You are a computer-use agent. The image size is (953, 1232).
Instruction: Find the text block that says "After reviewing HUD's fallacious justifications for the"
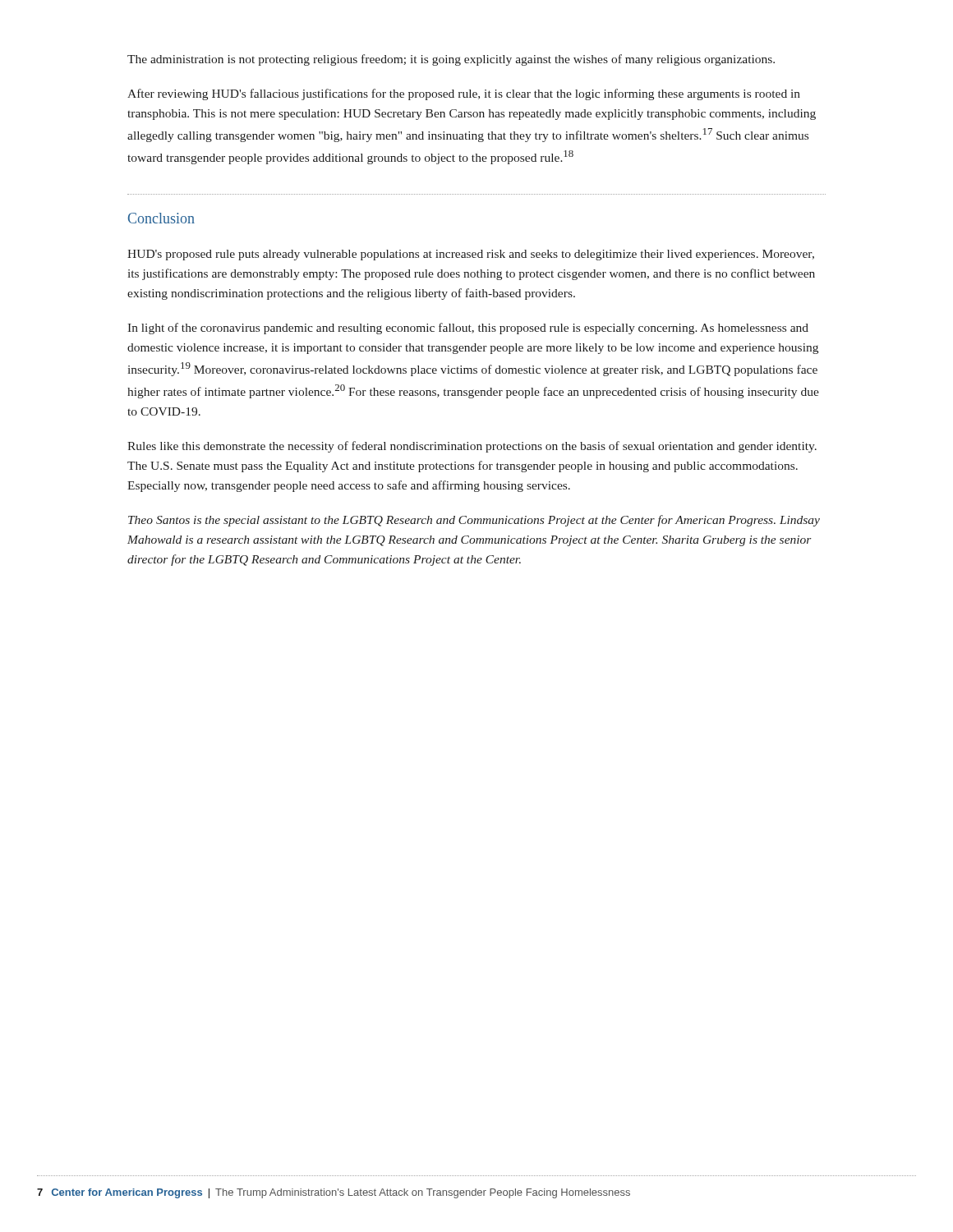pos(472,125)
